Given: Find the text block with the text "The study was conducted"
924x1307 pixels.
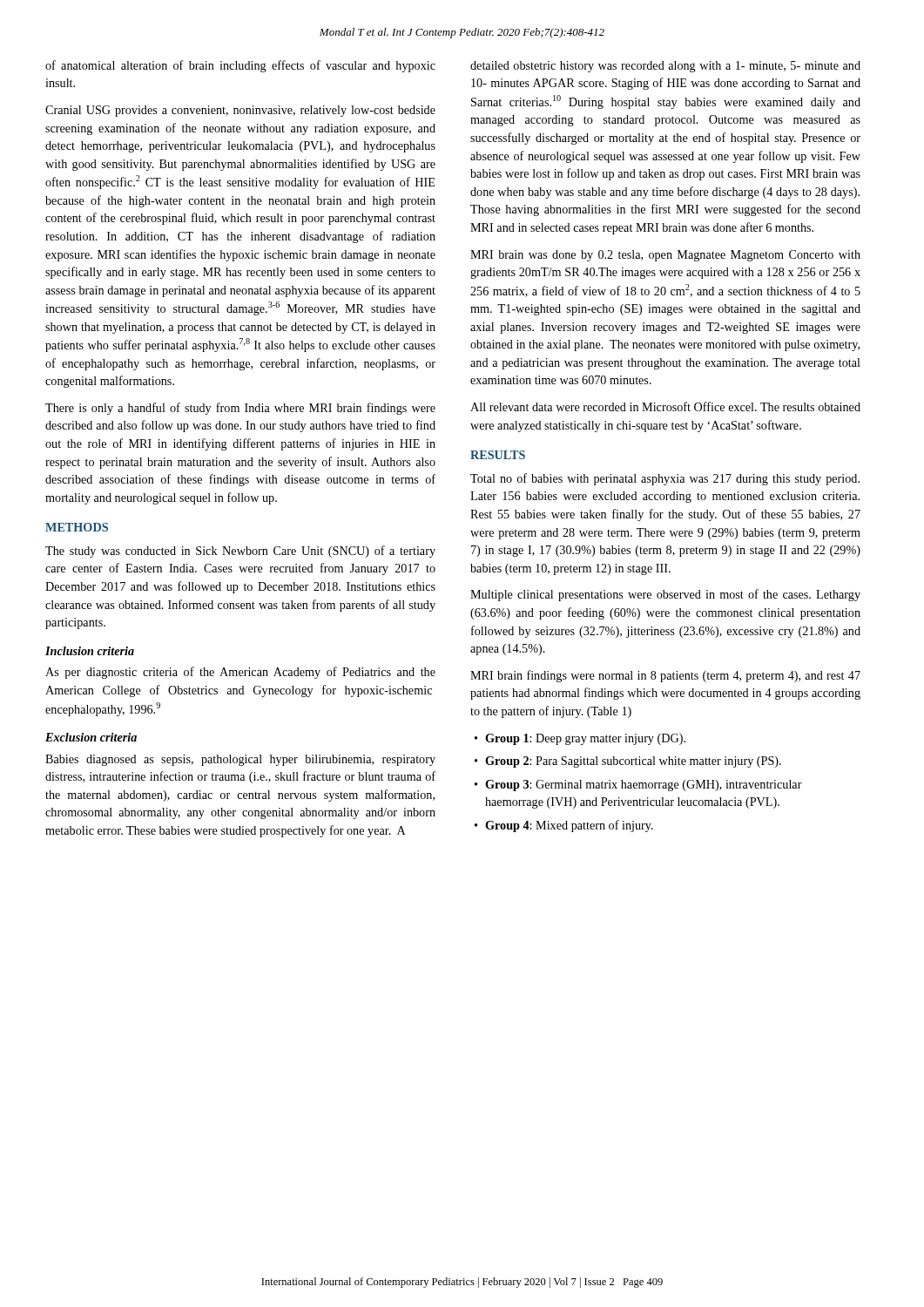Looking at the screenshot, I should click(240, 587).
